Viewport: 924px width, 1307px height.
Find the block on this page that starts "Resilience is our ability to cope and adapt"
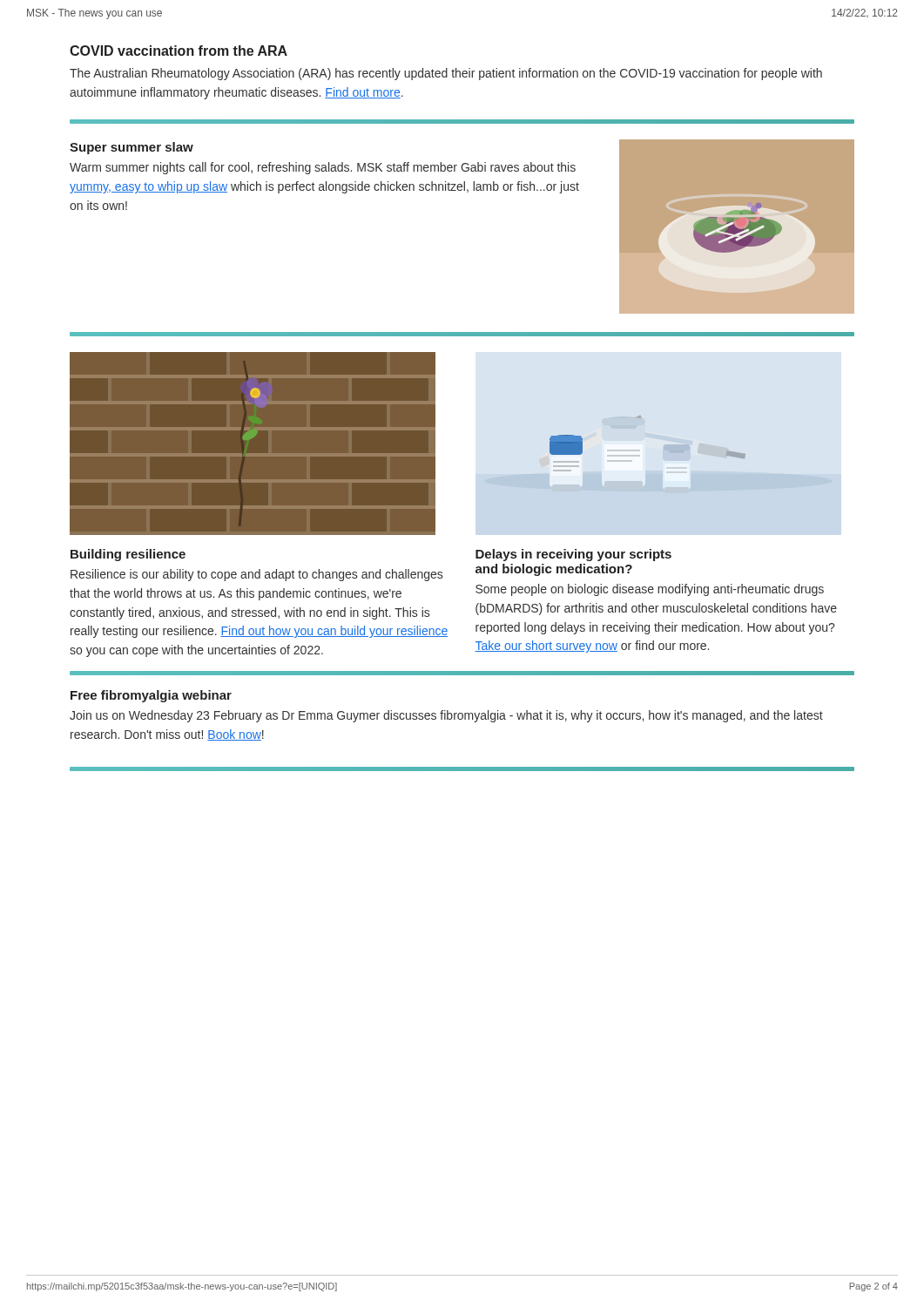[x=259, y=613]
